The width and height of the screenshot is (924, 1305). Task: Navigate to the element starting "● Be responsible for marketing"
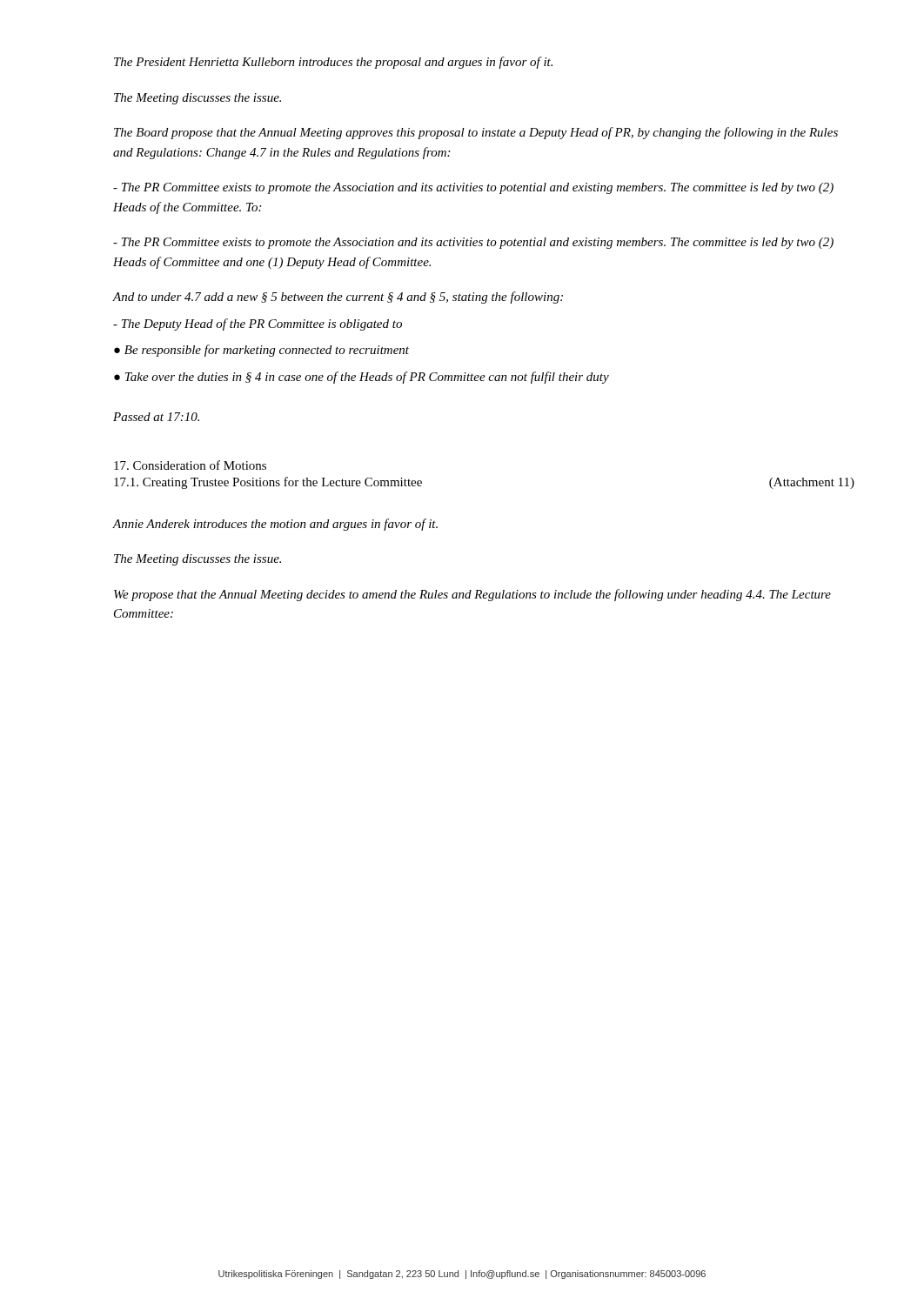coord(261,350)
